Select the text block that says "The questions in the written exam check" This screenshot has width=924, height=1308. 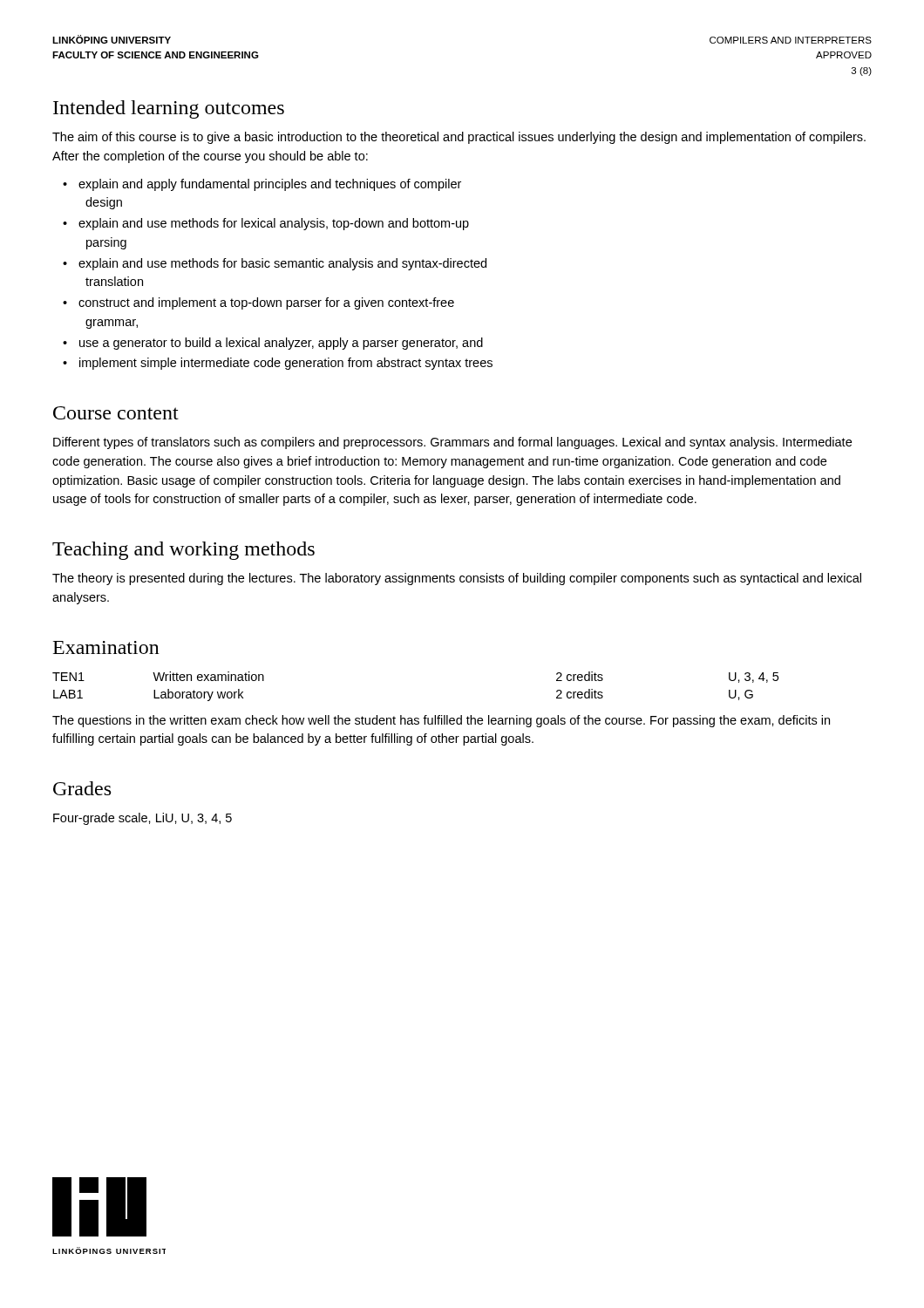(x=442, y=729)
